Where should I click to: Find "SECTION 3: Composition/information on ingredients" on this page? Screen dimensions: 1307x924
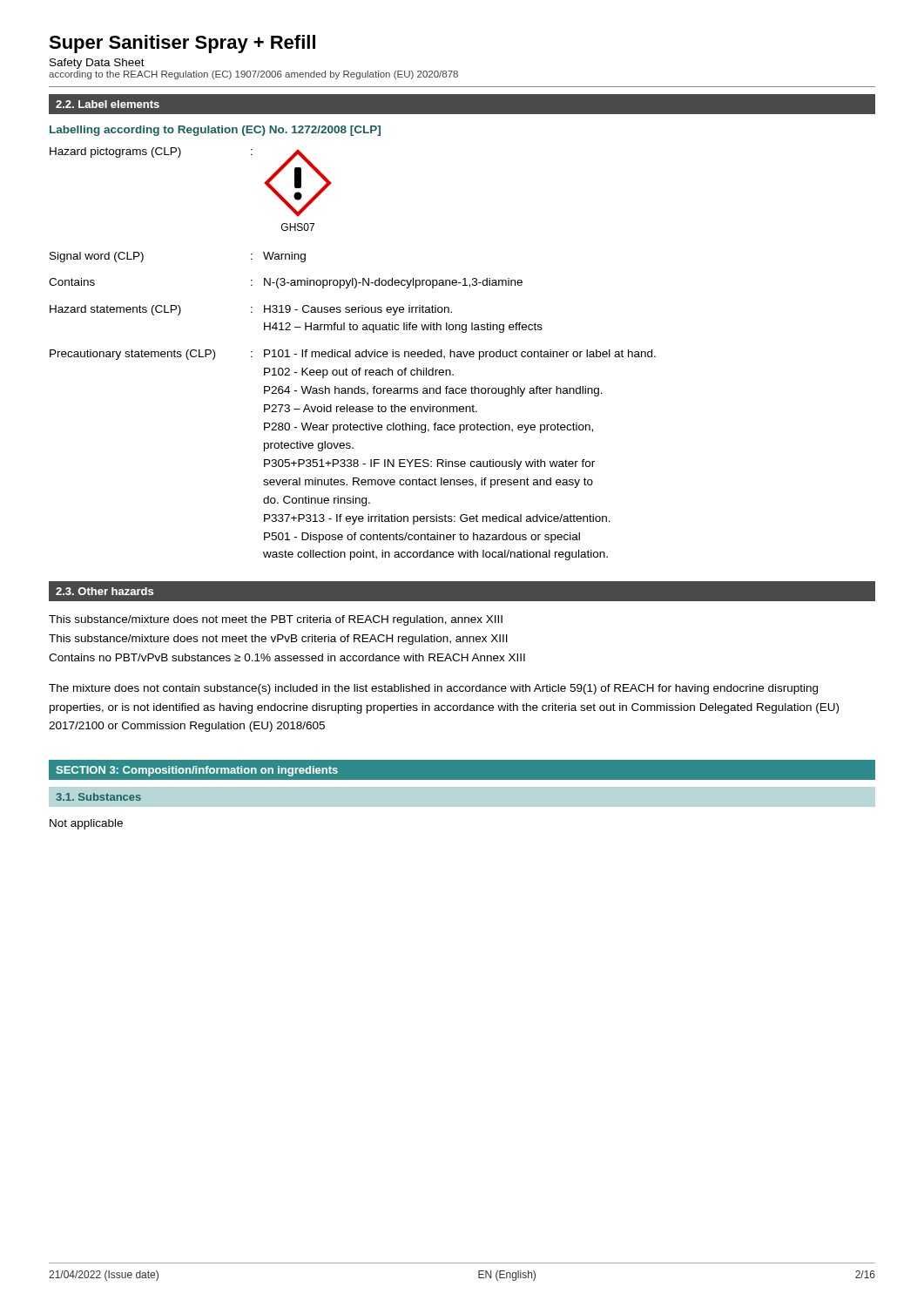tap(462, 770)
